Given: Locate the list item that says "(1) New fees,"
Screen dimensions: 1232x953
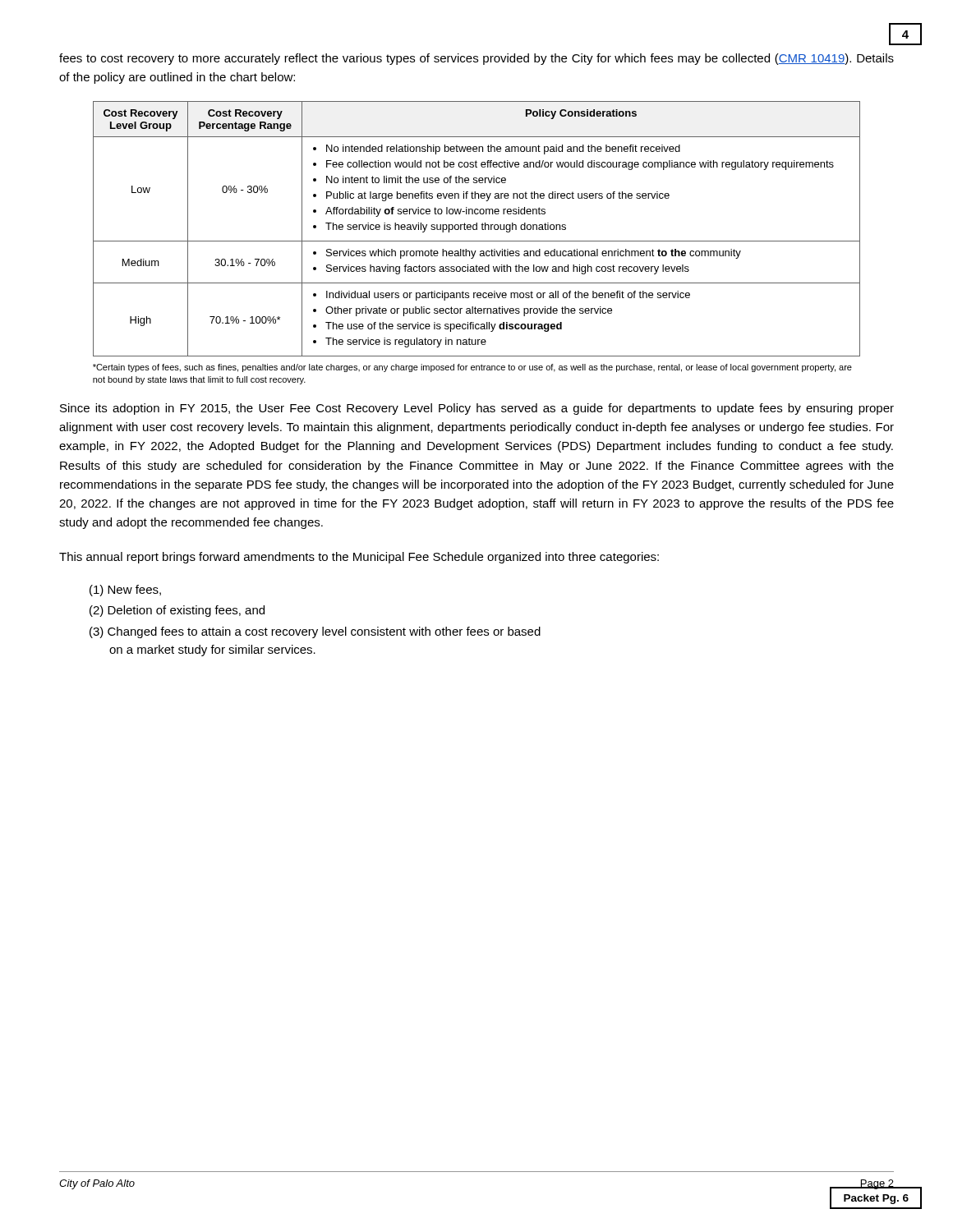Looking at the screenshot, I should click(125, 589).
